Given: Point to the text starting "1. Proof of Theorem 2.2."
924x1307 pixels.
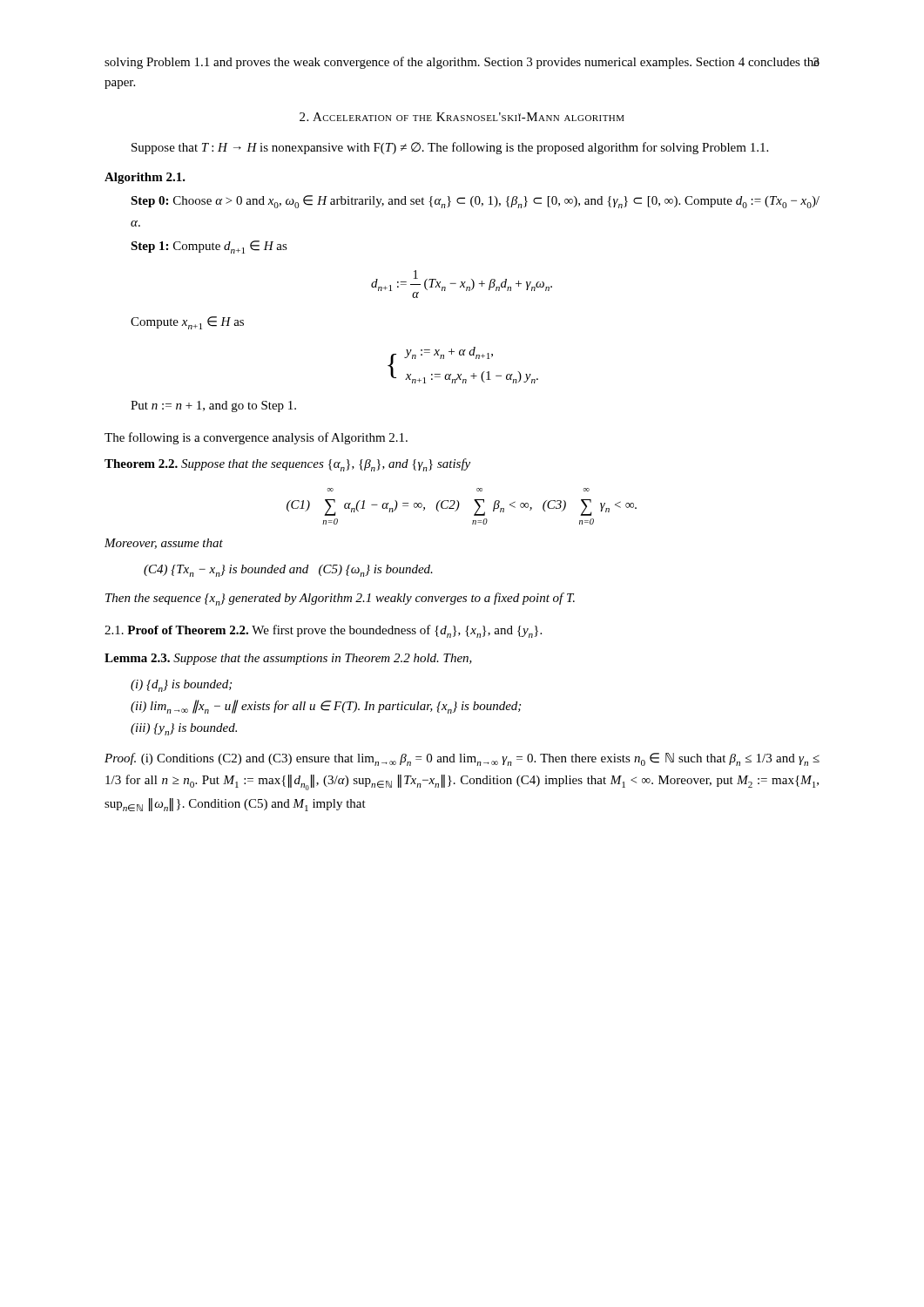Looking at the screenshot, I should (x=462, y=631).
